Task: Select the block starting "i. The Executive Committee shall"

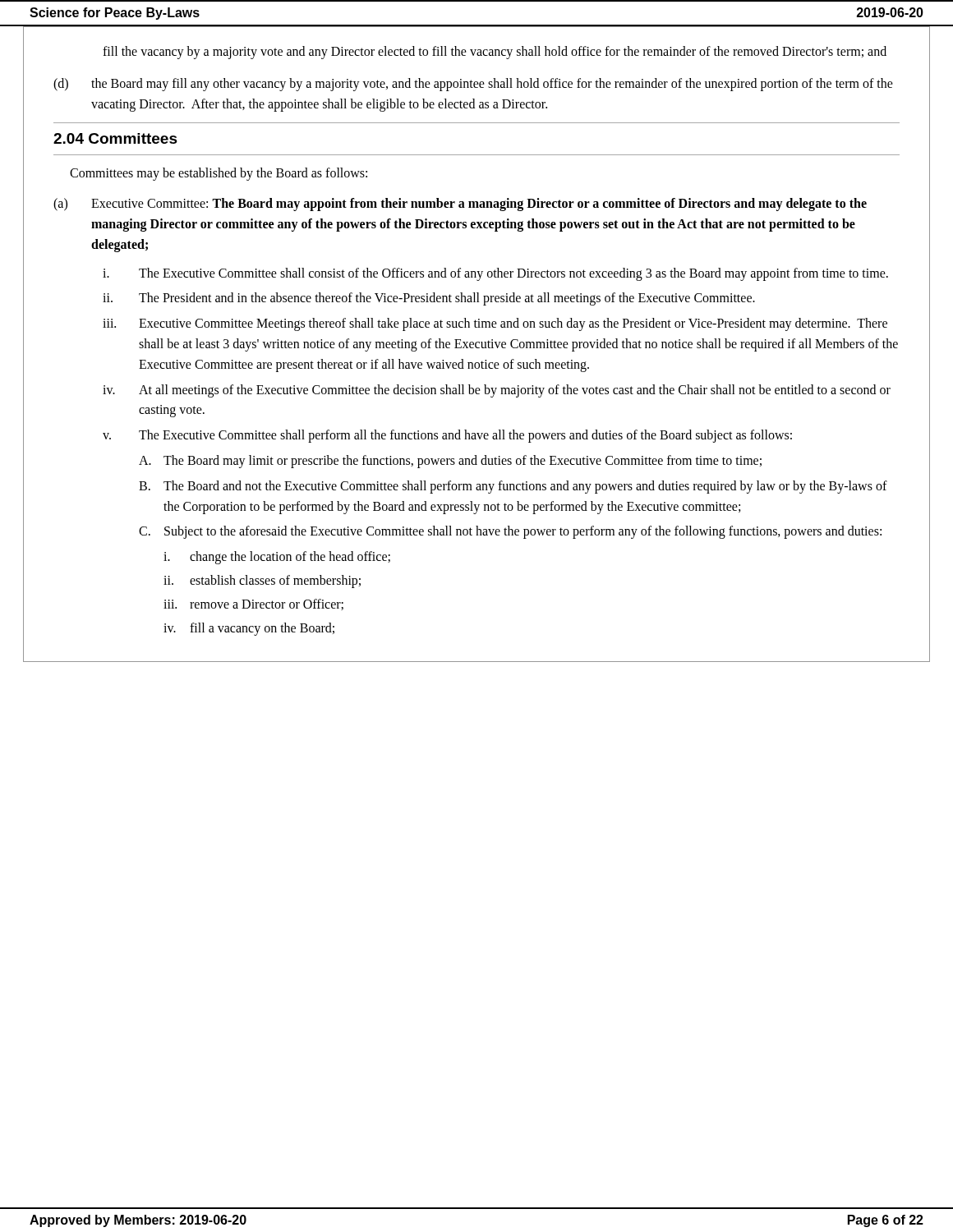Action: (x=501, y=273)
